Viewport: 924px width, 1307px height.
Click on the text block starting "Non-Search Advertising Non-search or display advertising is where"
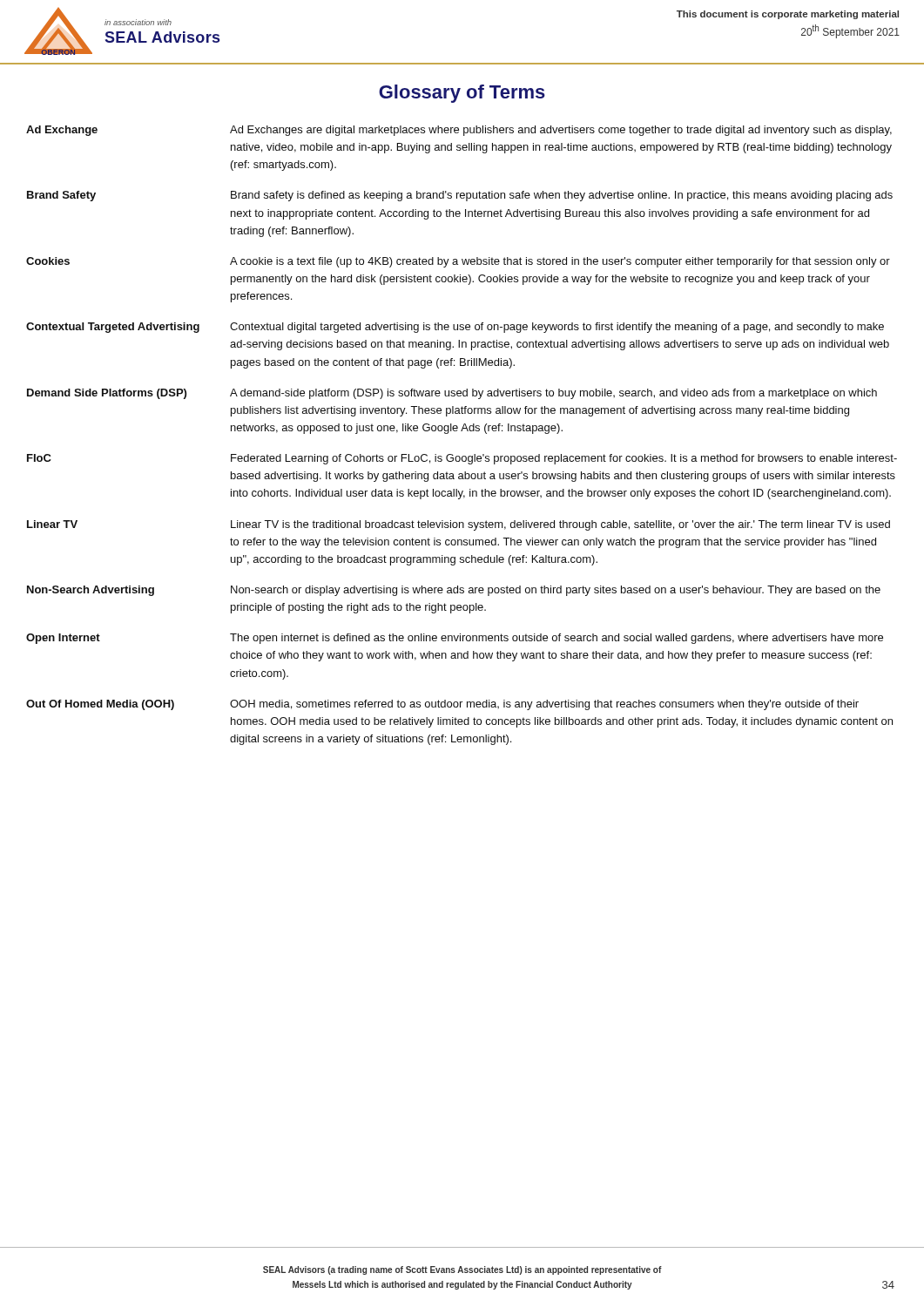click(462, 599)
